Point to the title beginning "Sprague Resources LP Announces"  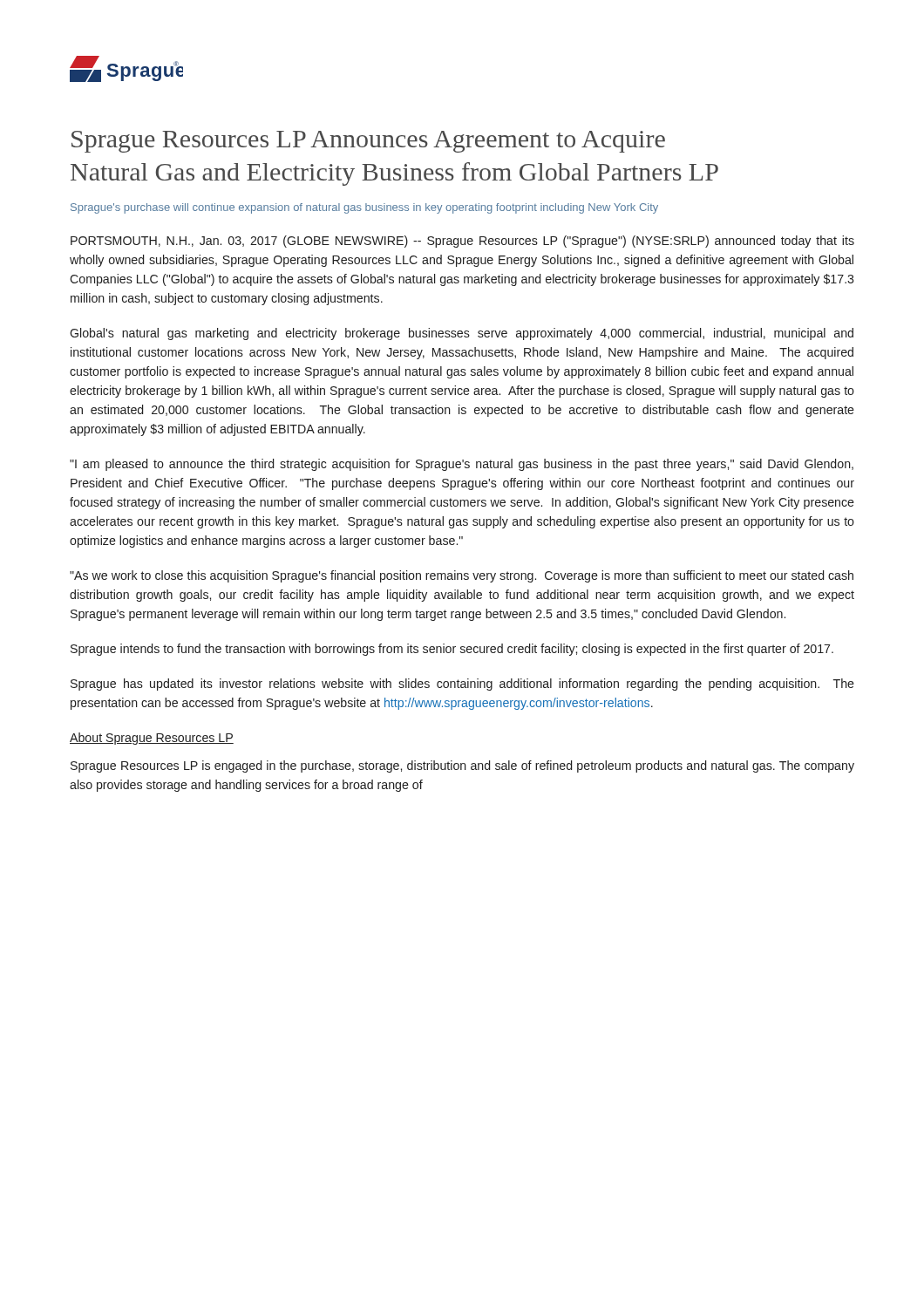click(x=462, y=155)
